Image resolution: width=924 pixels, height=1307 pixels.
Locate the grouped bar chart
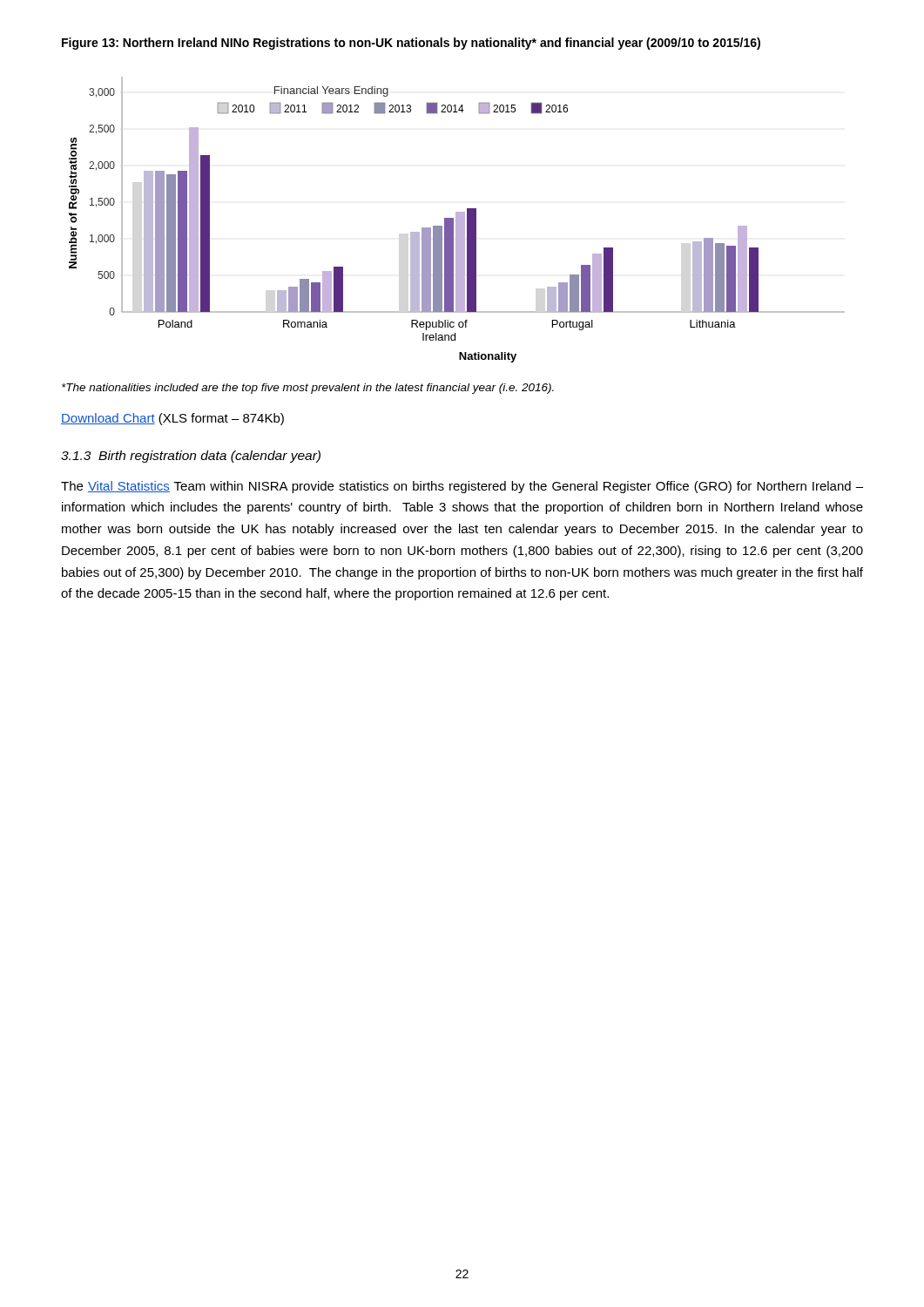pyautogui.click(x=462, y=217)
